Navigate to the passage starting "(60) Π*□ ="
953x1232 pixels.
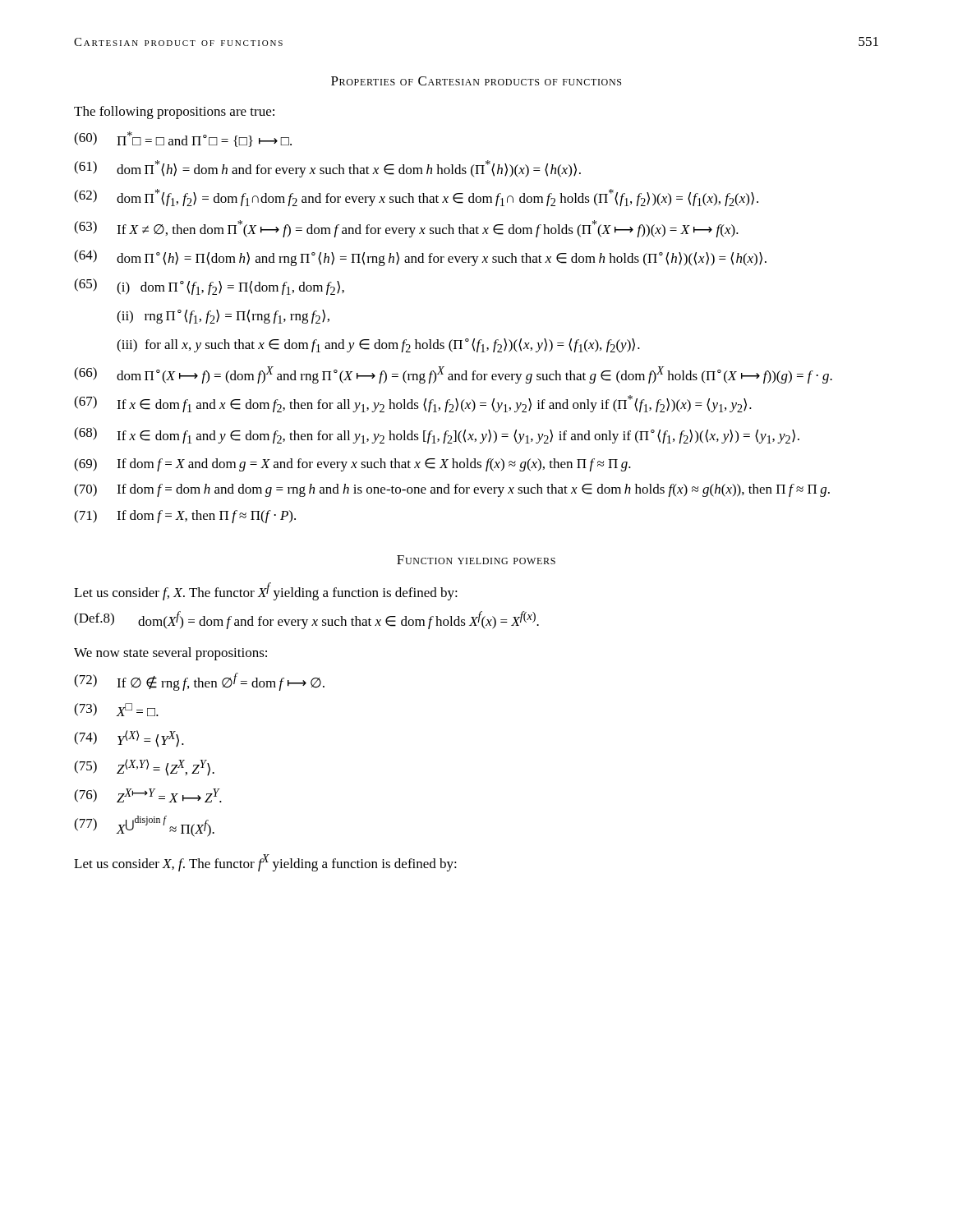tap(183, 139)
